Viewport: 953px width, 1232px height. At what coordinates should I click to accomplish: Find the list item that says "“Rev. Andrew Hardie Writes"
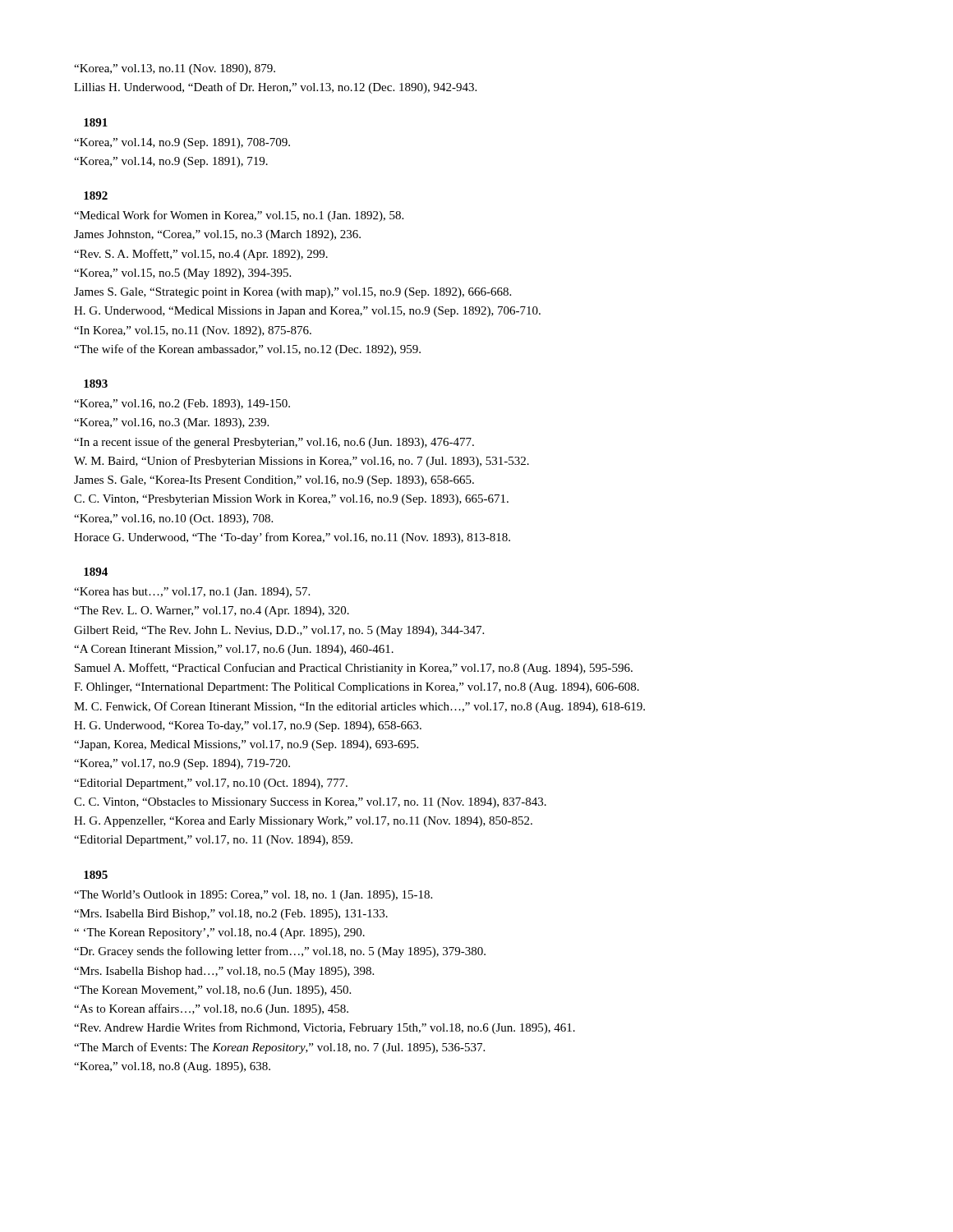(x=325, y=1028)
